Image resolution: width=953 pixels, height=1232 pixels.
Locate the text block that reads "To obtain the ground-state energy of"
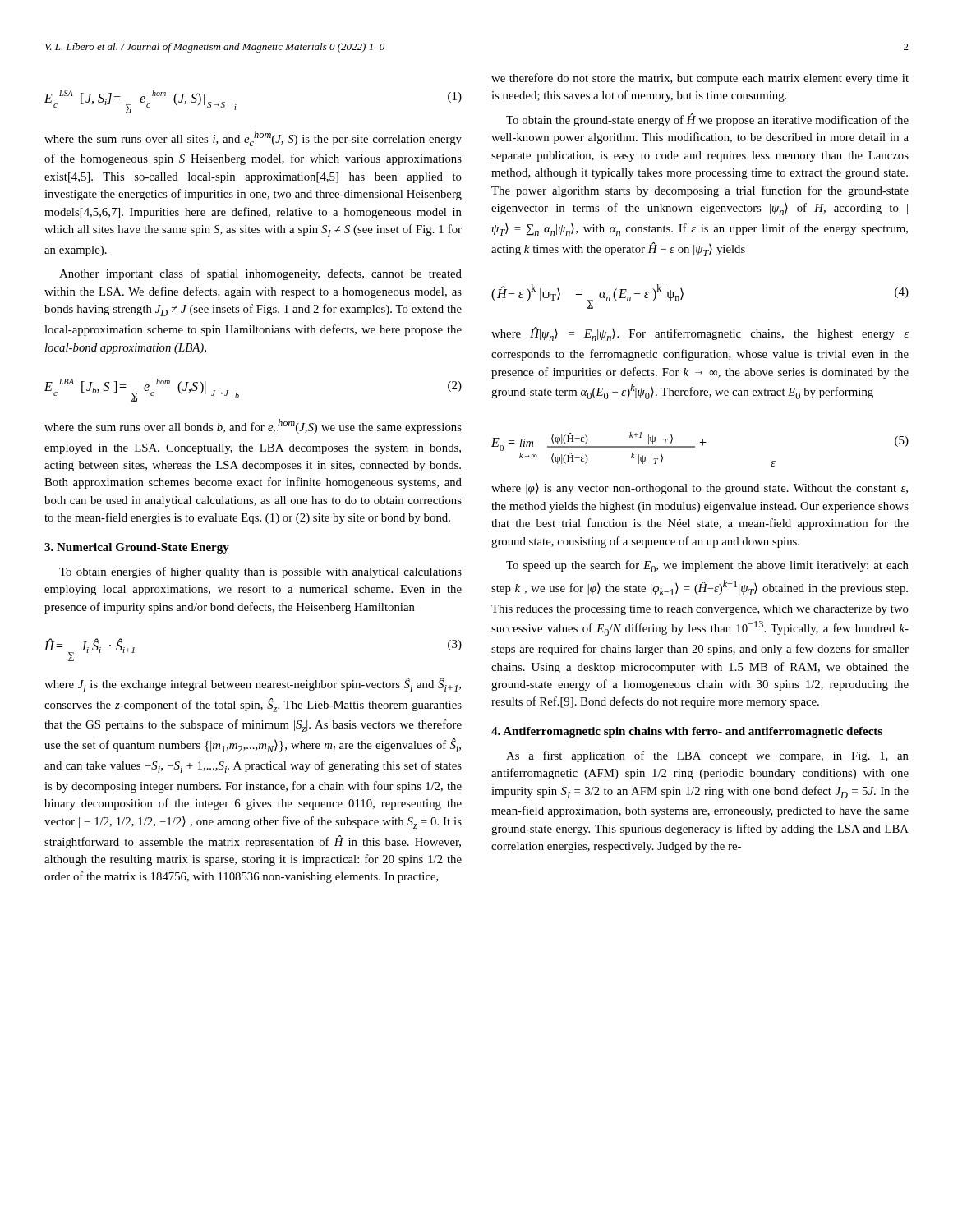tap(700, 186)
